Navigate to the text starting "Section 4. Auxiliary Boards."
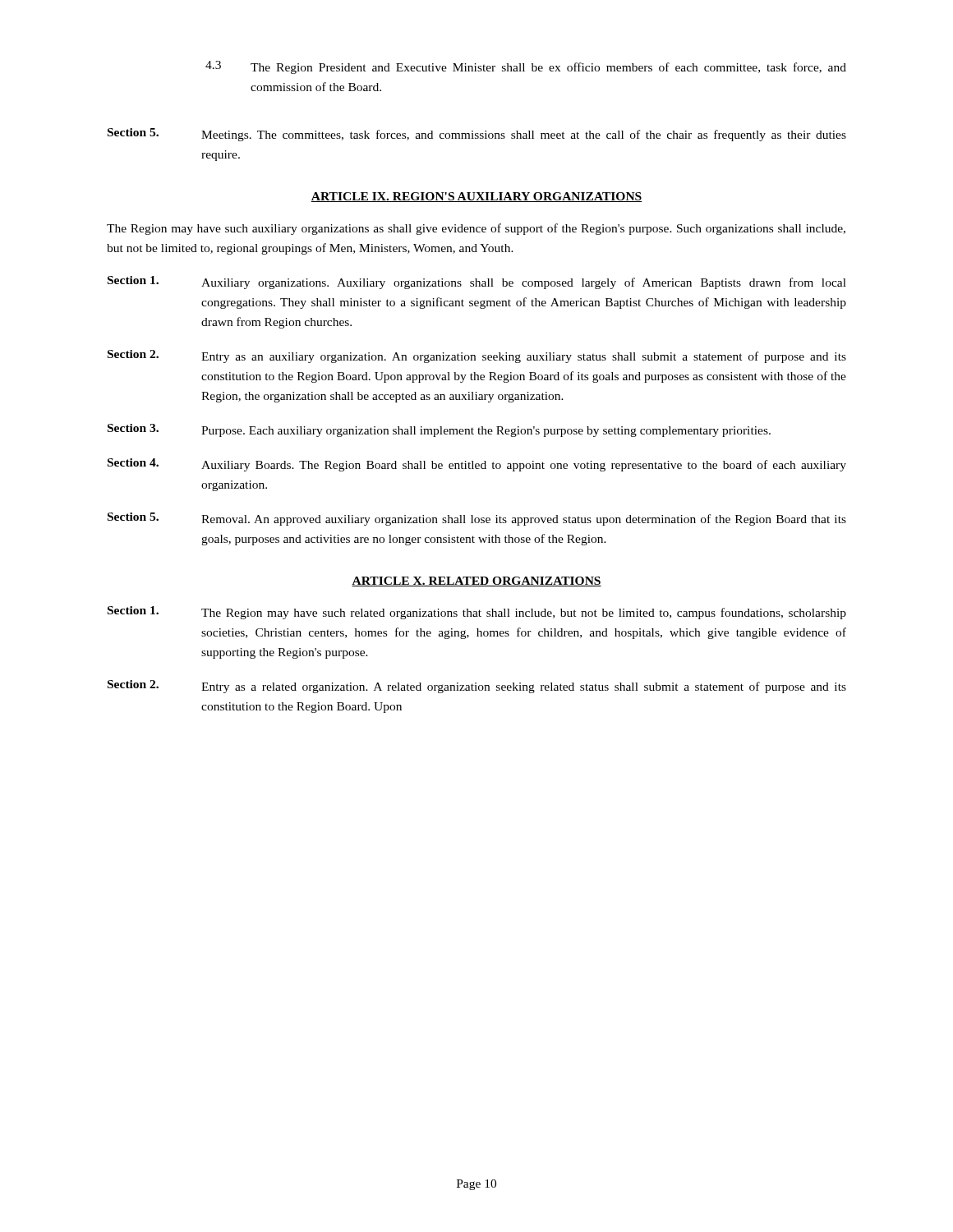Image resolution: width=953 pixels, height=1232 pixels. point(476,475)
